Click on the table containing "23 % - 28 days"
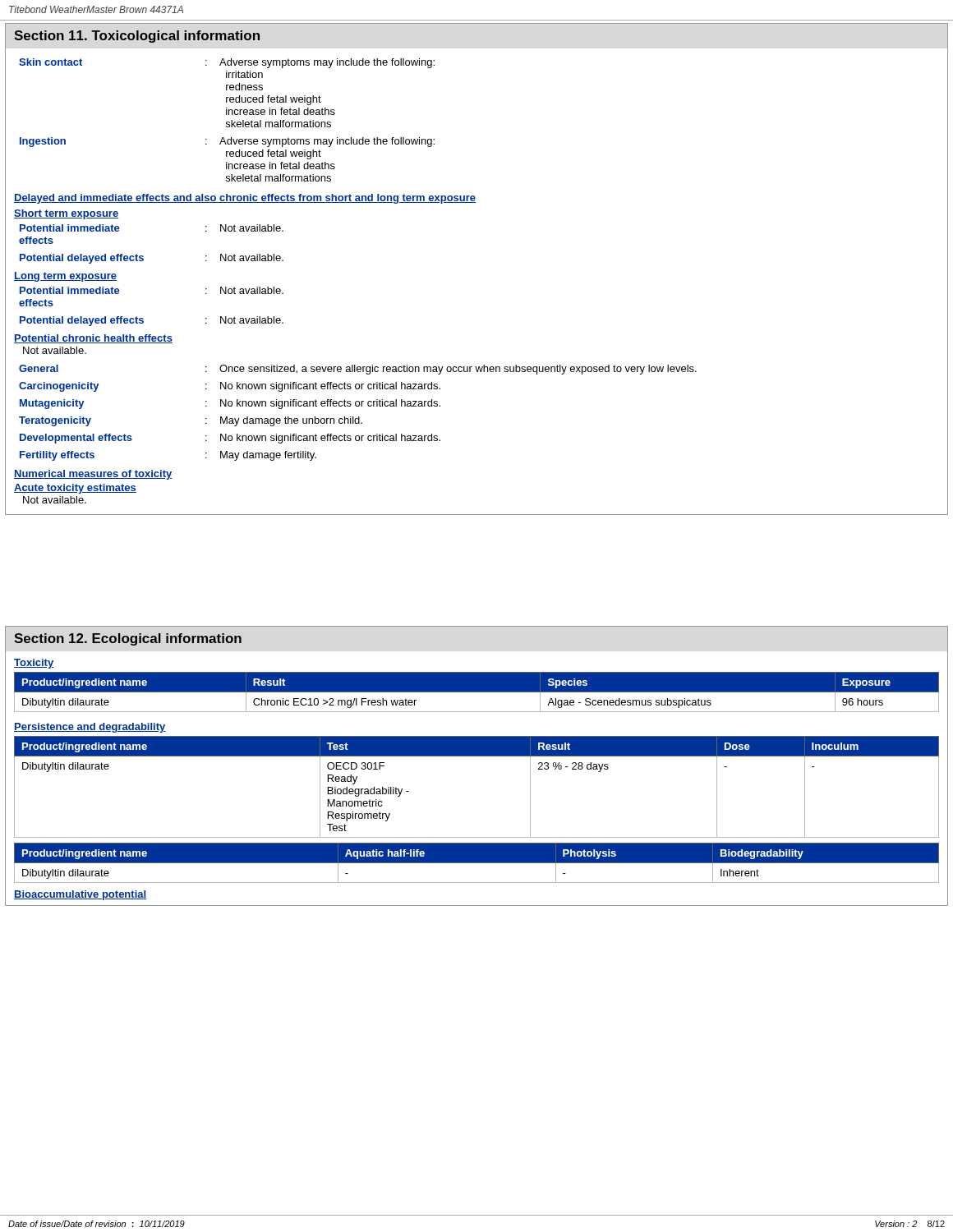The image size is (953, 1232). (476, 787)
